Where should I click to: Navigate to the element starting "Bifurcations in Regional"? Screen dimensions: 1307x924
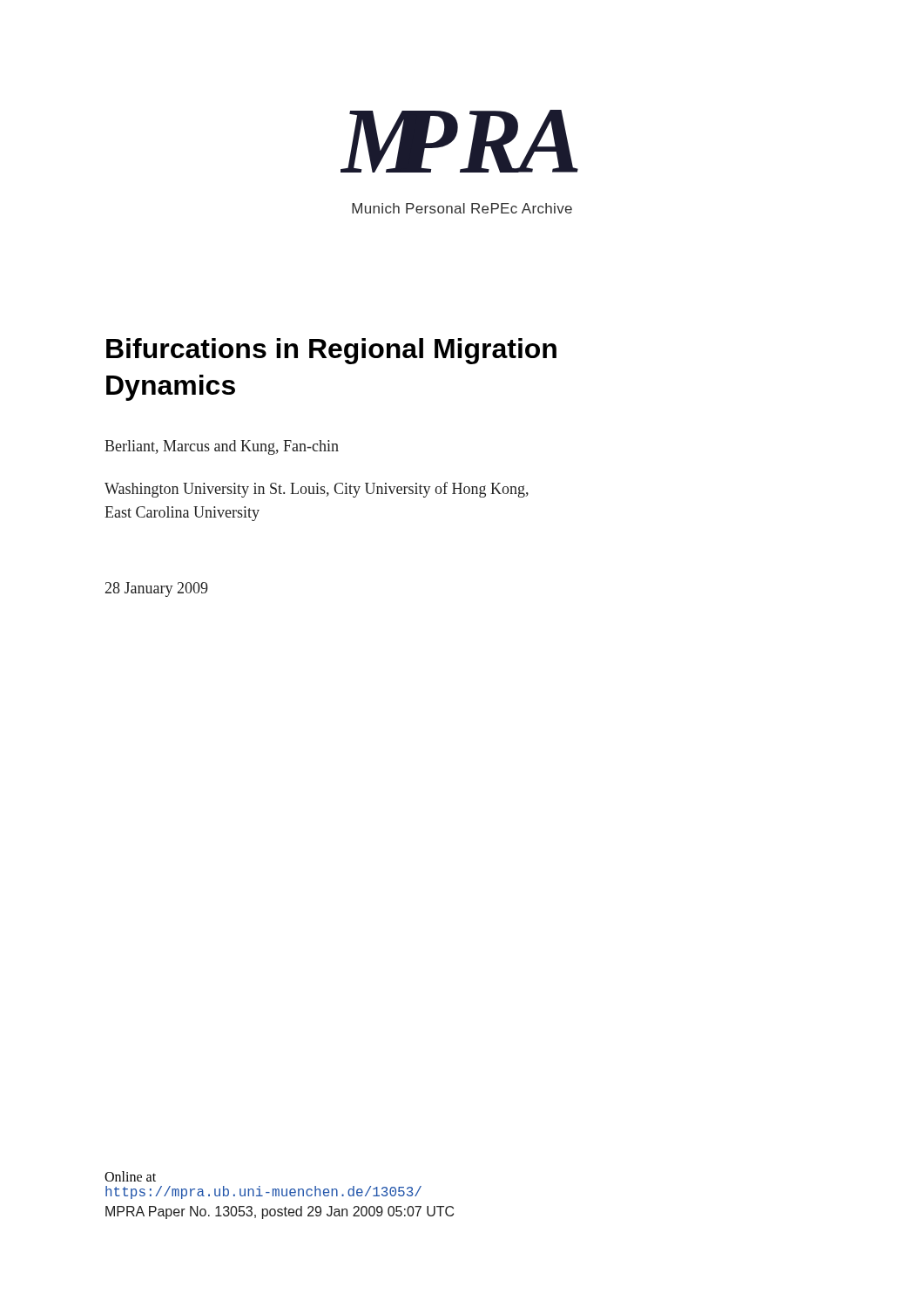(462, 367)
